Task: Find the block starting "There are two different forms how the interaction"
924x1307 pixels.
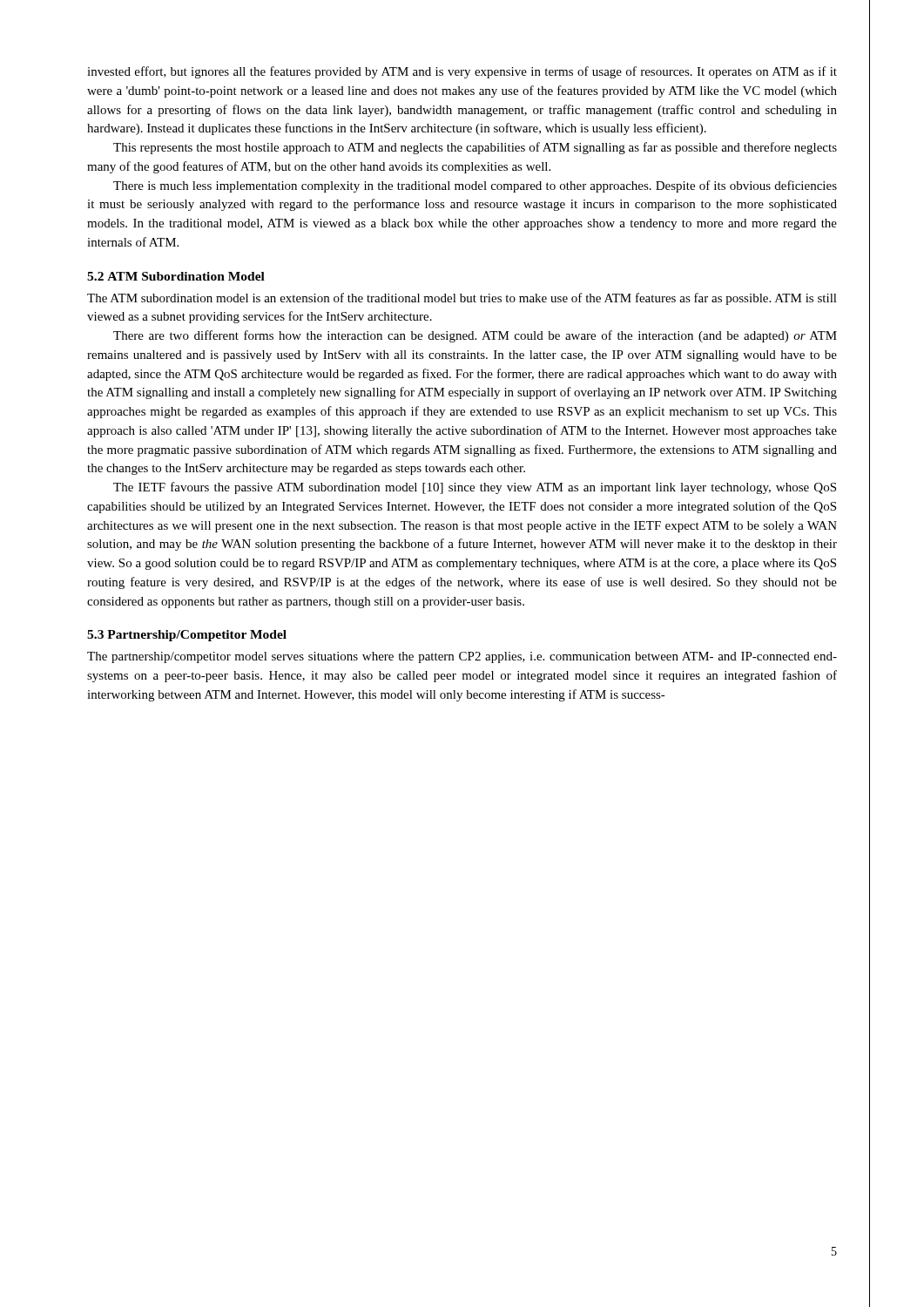Action: click(462, 403)
